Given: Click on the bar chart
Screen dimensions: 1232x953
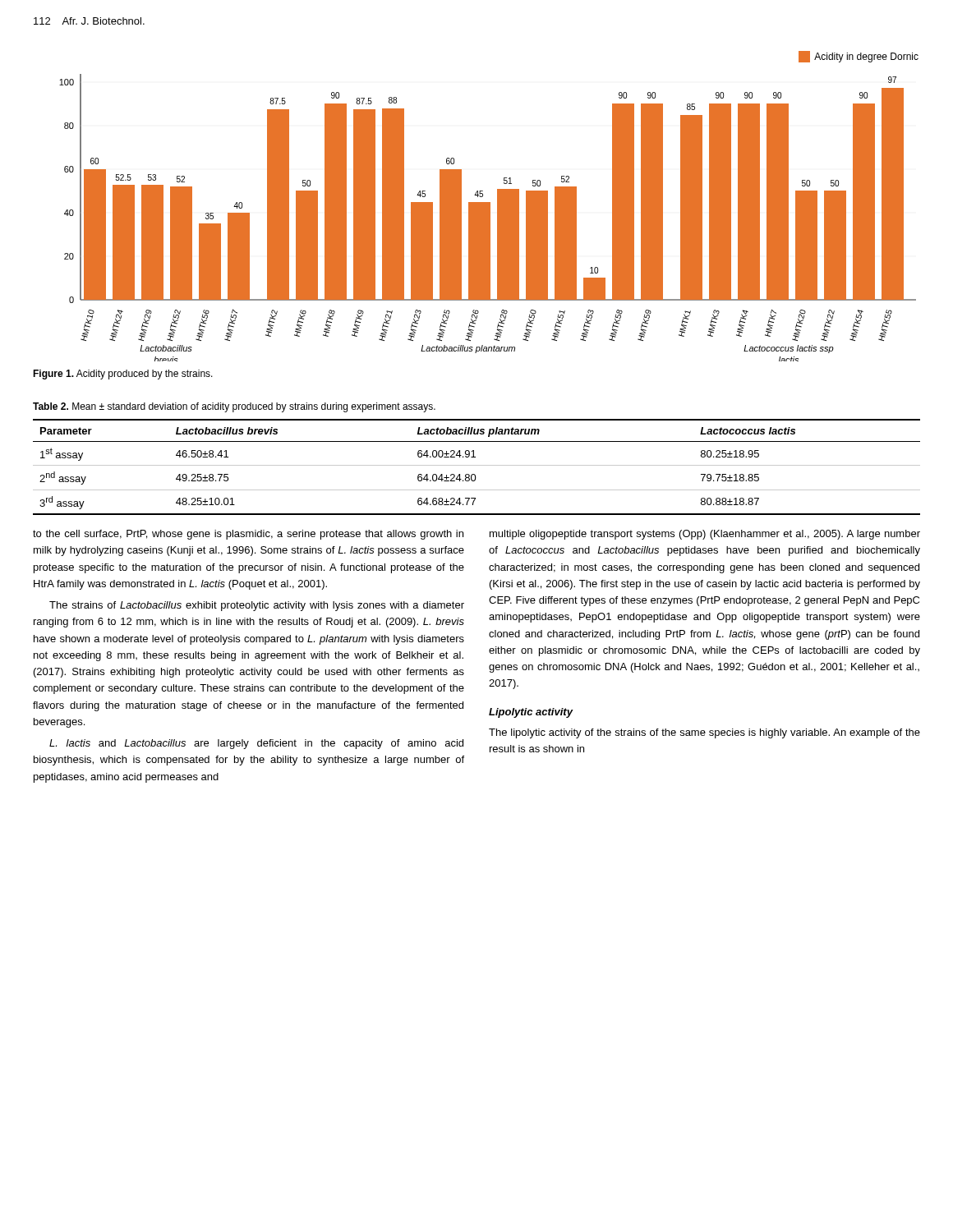Looking at the screenshot, I should click(x=476, y=214).
